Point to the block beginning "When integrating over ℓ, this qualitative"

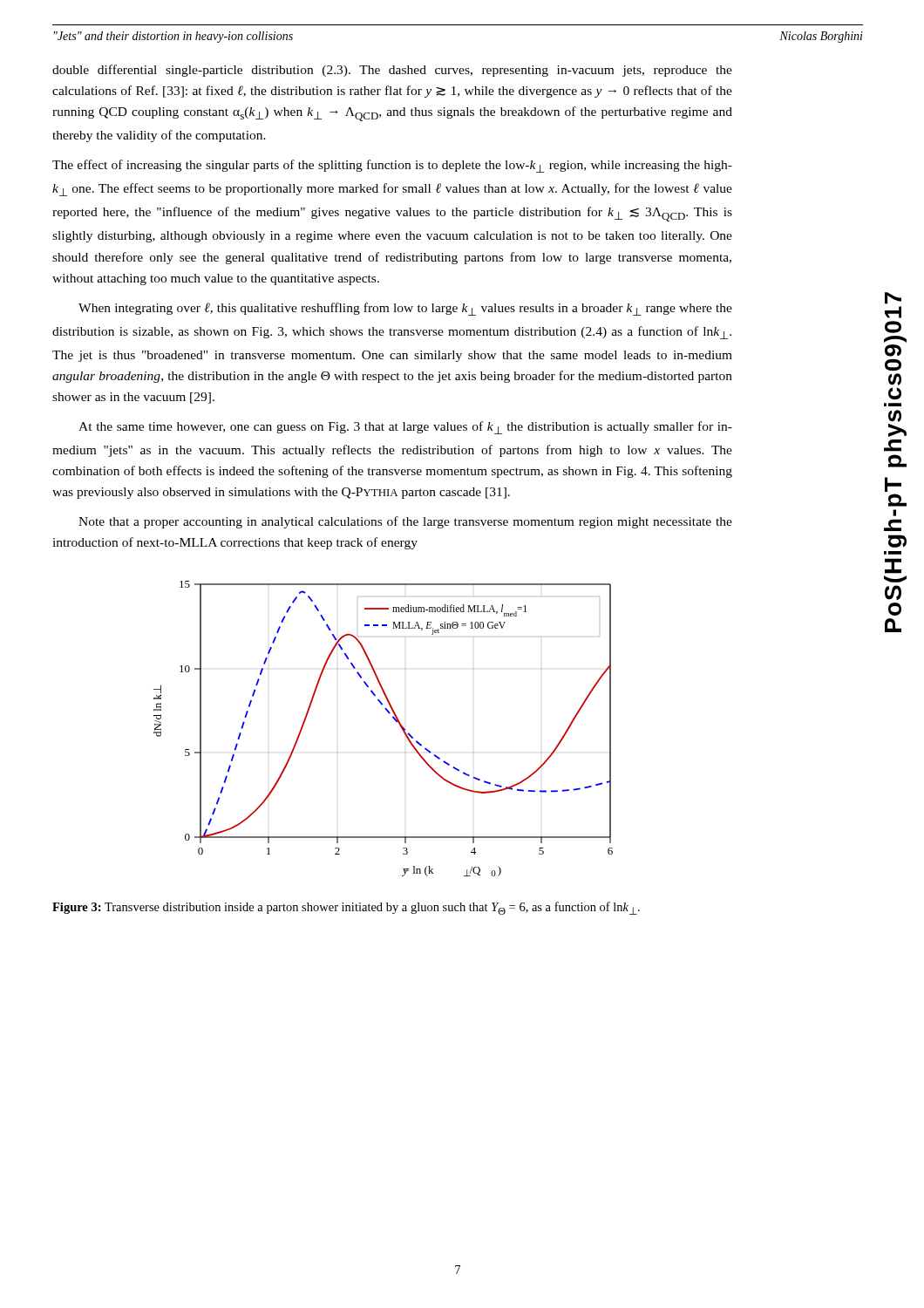[392, 352]
